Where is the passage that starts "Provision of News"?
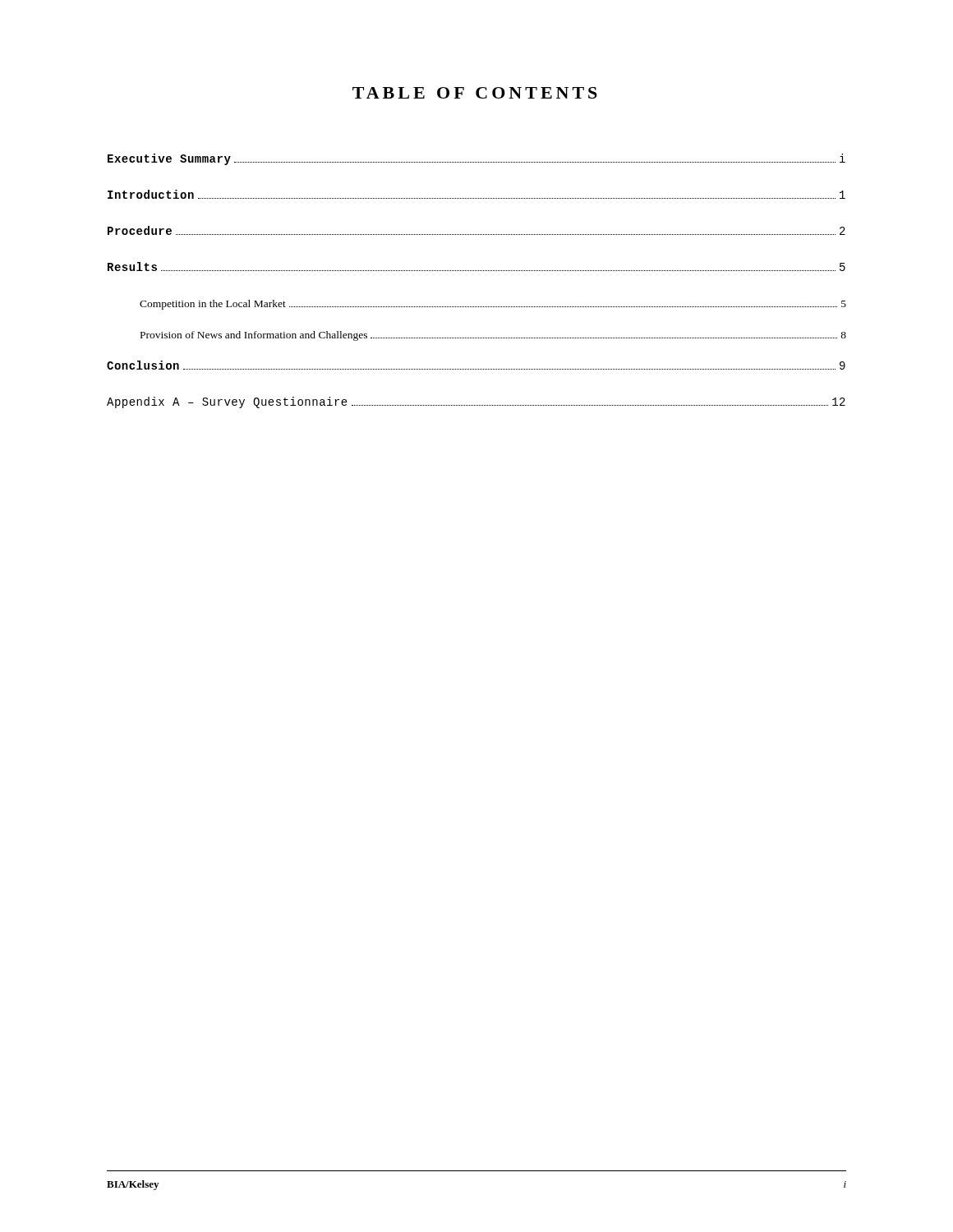 tap(493, 335)
